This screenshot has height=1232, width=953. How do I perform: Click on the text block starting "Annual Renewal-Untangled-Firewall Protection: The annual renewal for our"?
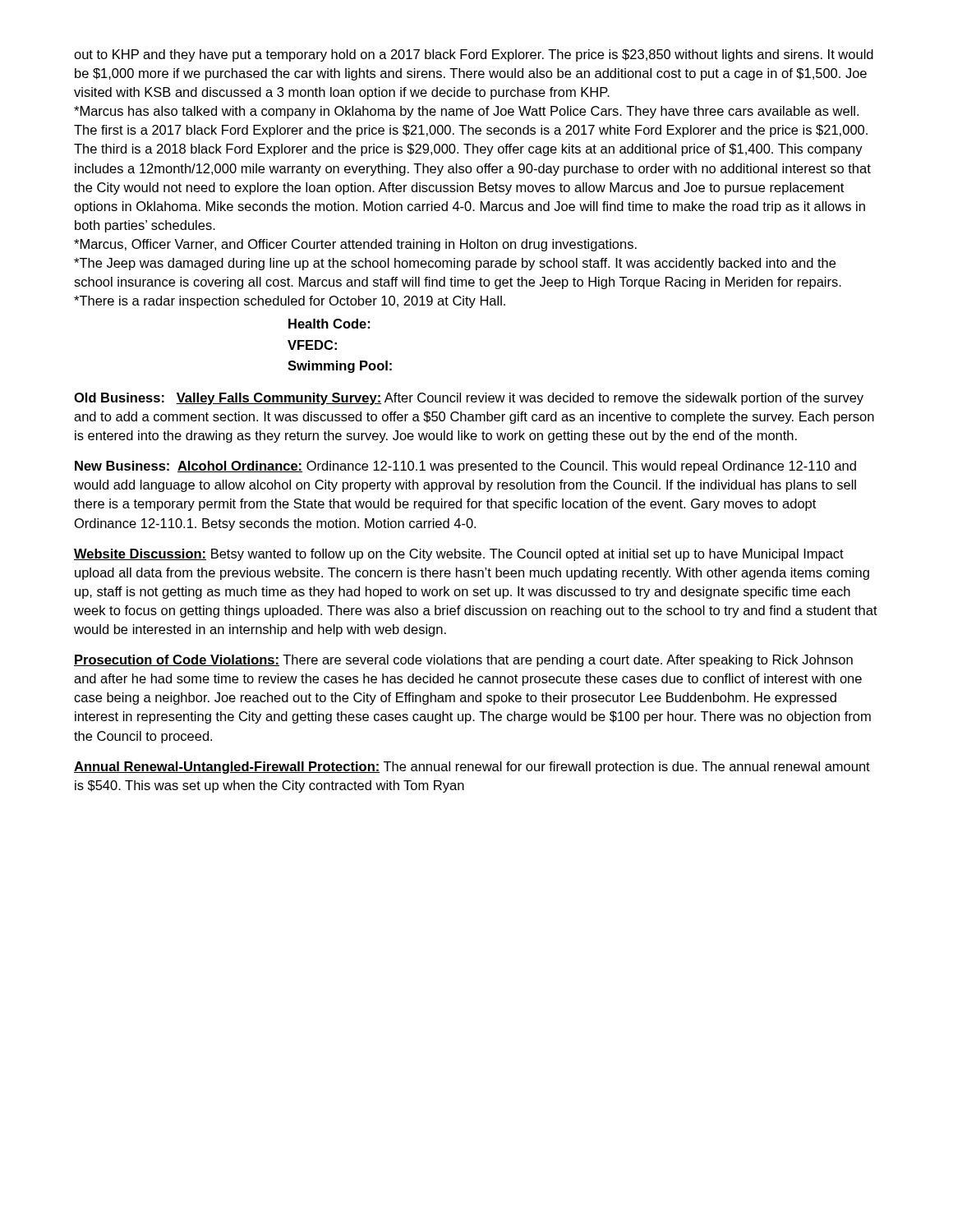click(476, 776)
